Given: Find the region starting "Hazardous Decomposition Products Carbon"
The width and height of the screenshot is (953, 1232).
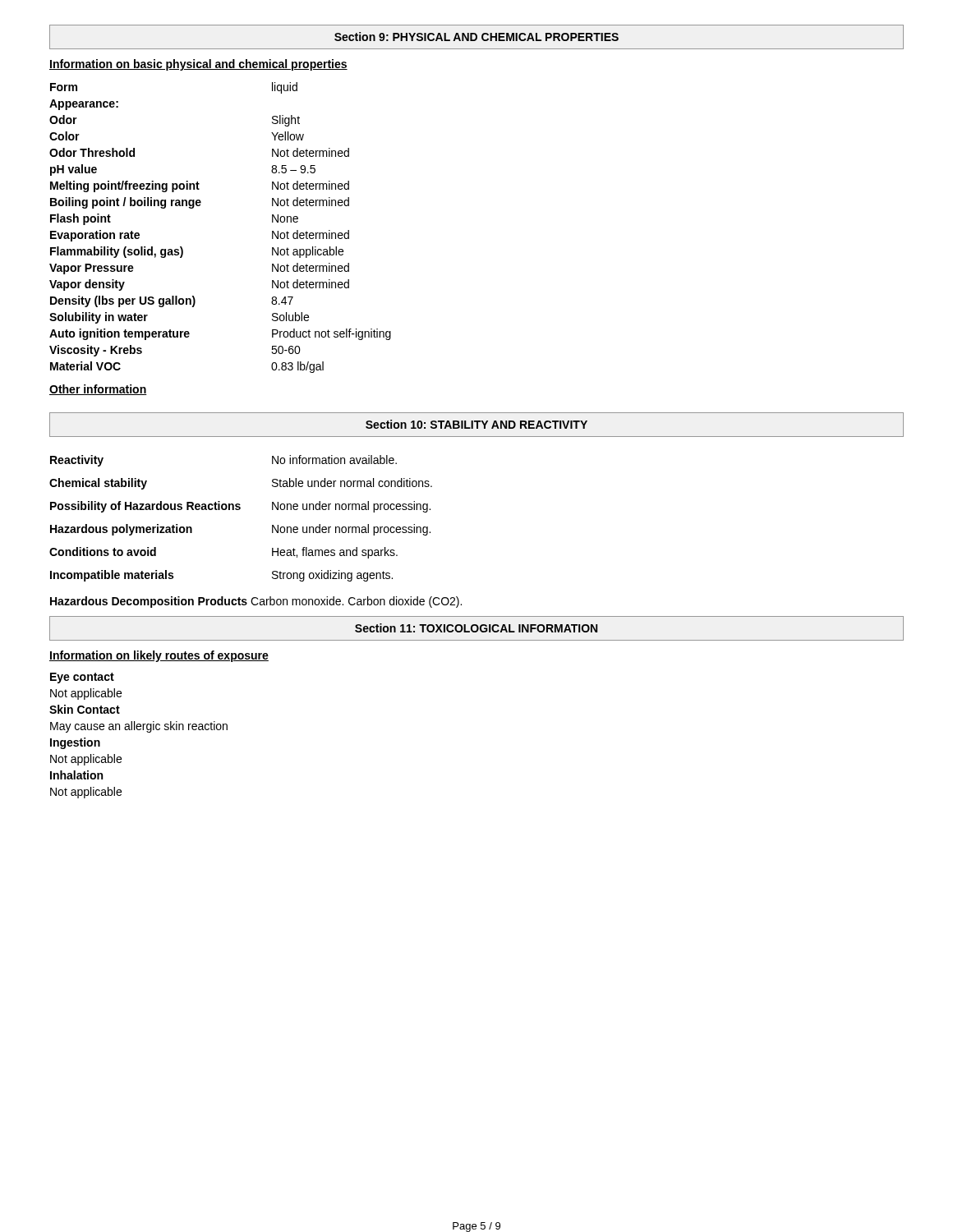Looking at the screenshot, I should (x=256, y=601).
